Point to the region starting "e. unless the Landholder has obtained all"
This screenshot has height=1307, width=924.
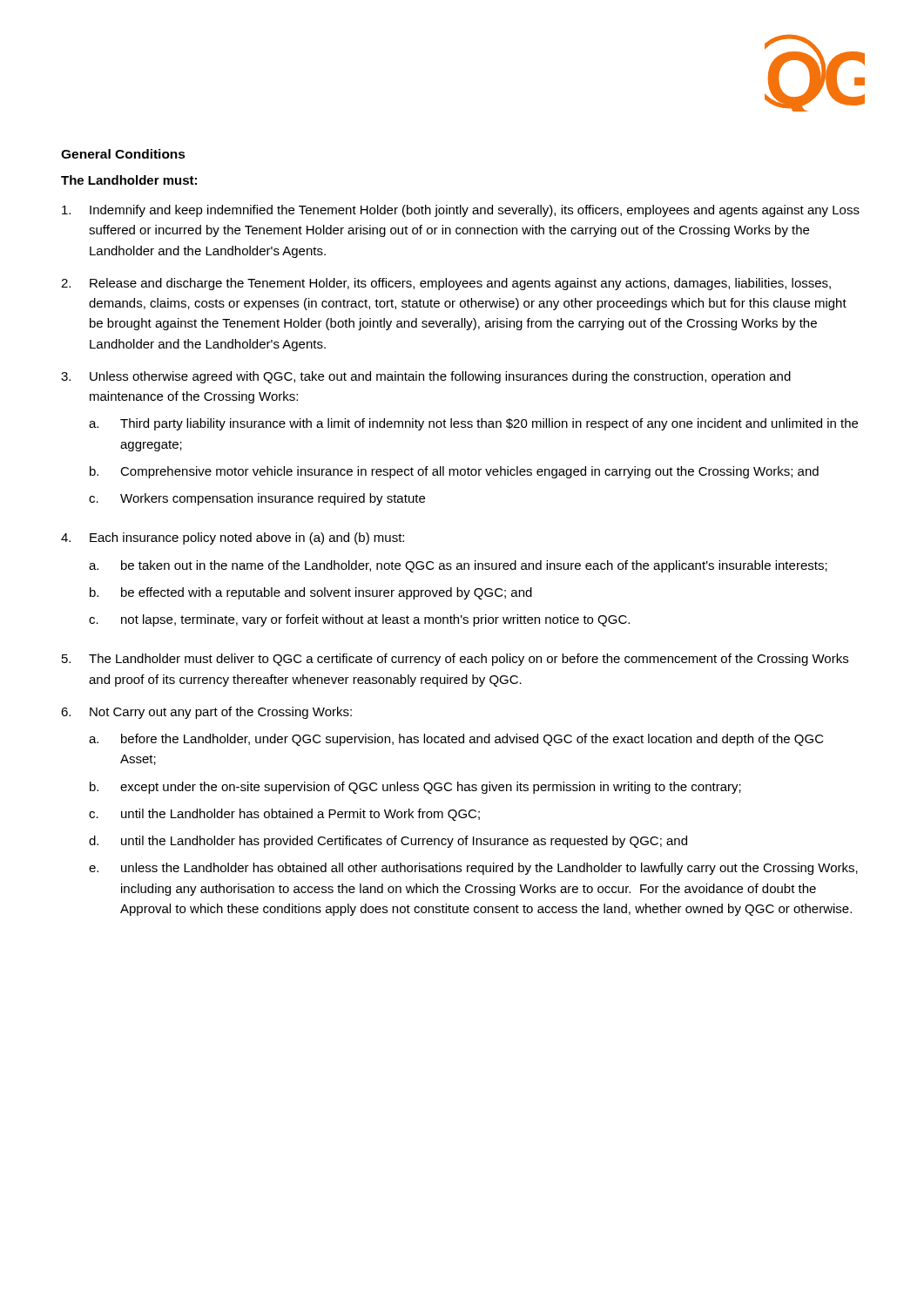tap(476, 888)
